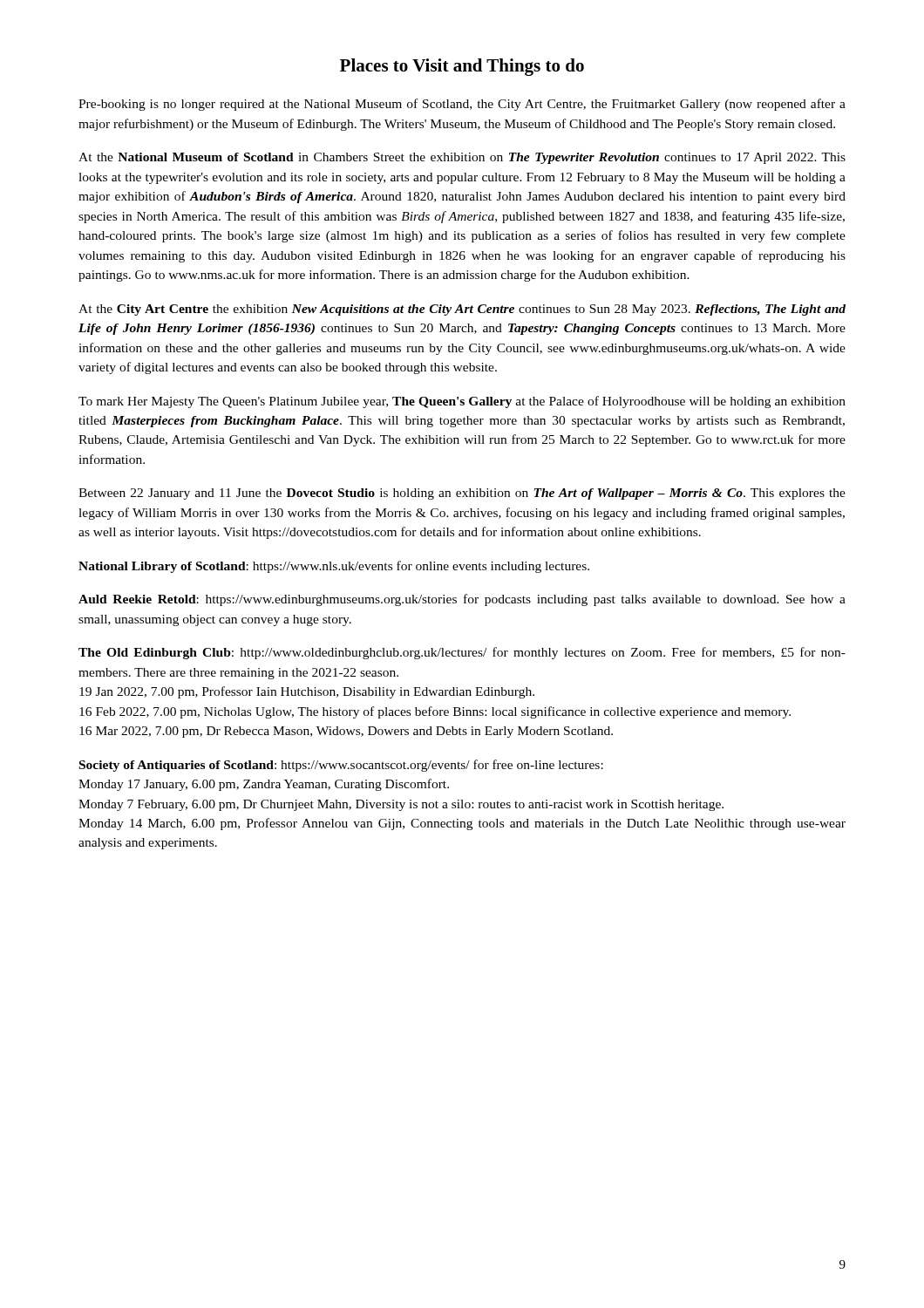Where is the passage that starts "At the National Museum of Scotland in"?

pyautogui.click(x=462, y=216)
